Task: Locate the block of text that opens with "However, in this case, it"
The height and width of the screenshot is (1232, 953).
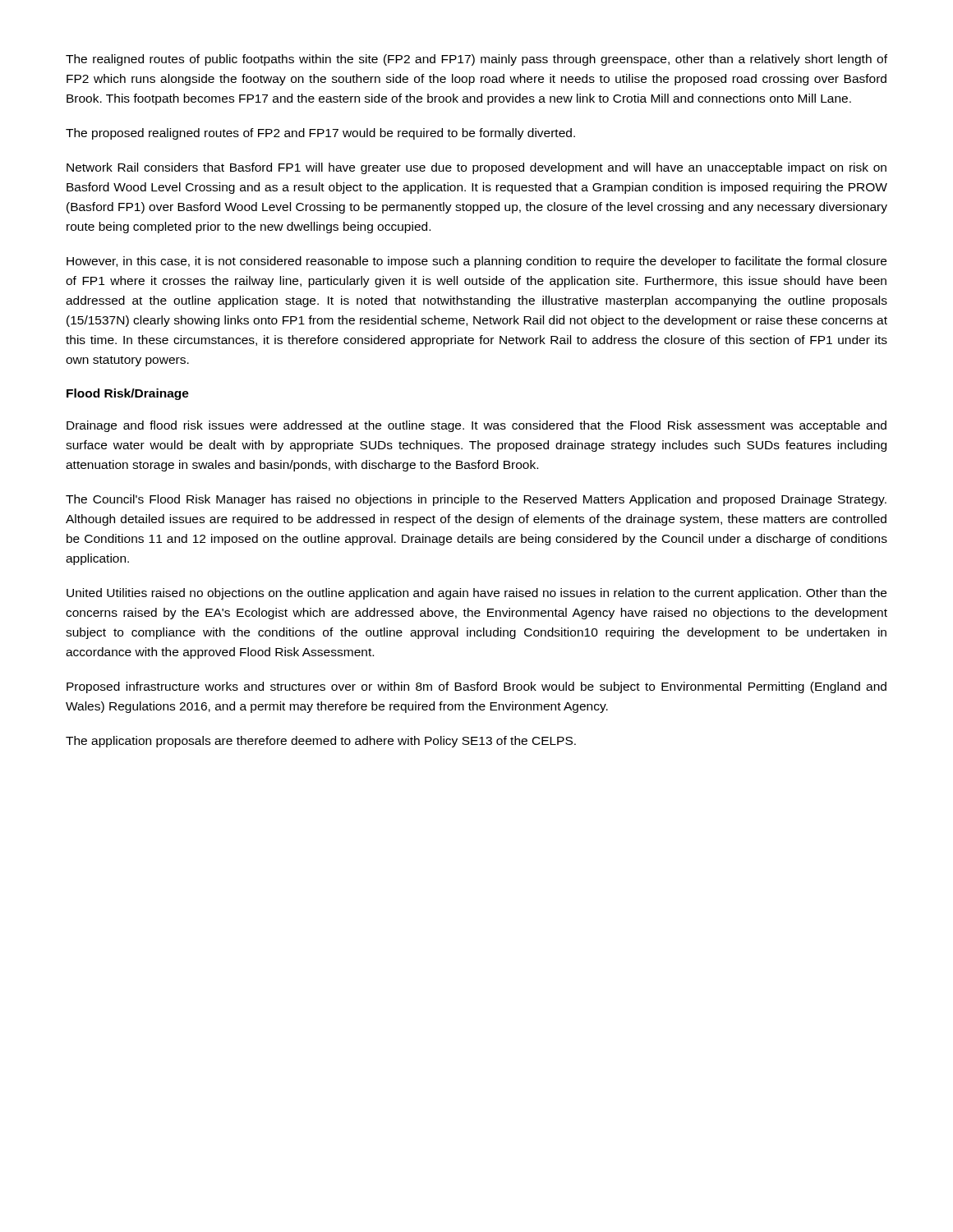Action: (x=476, y=310)
